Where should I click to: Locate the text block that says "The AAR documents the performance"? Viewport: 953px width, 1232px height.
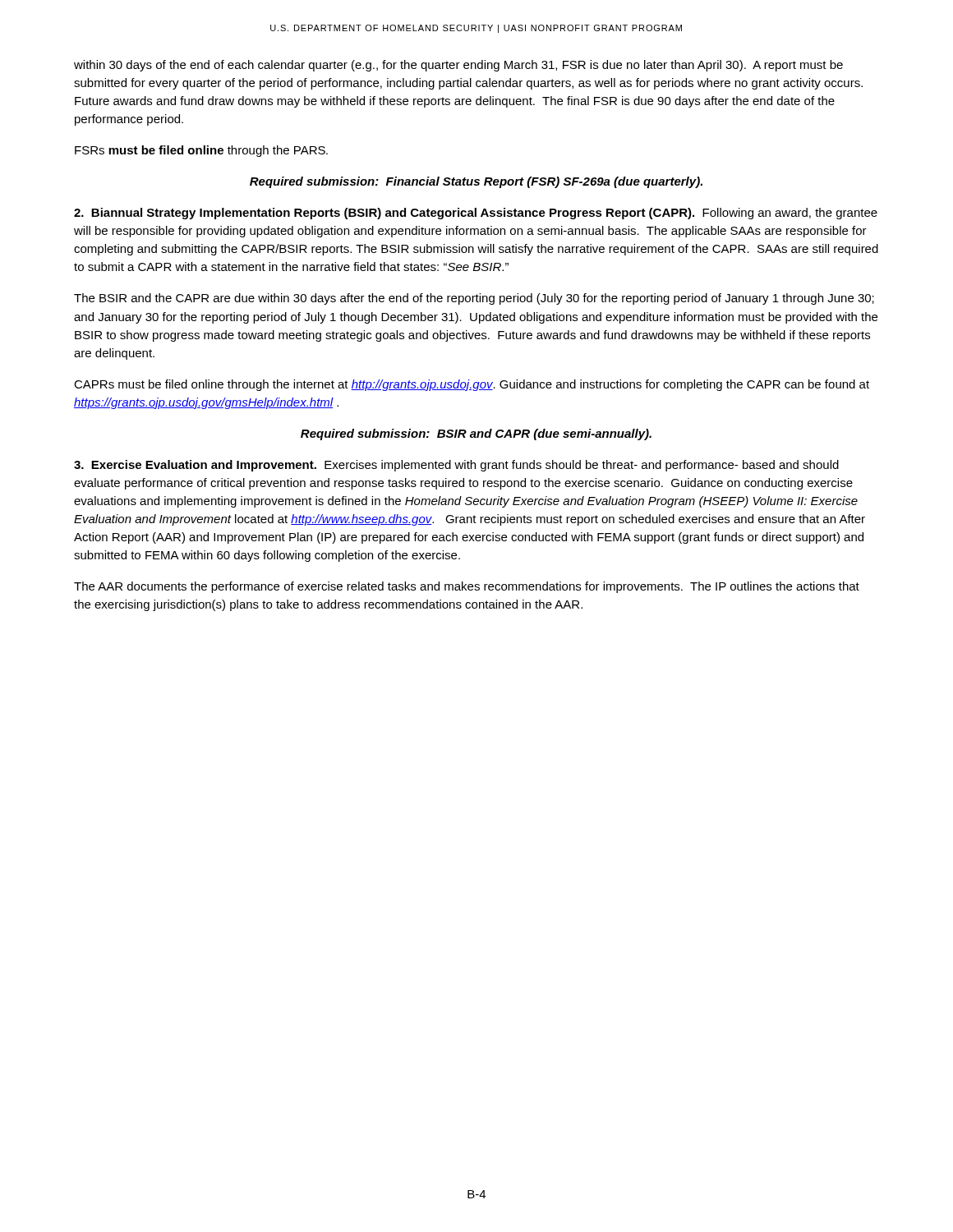click(467, 595)
